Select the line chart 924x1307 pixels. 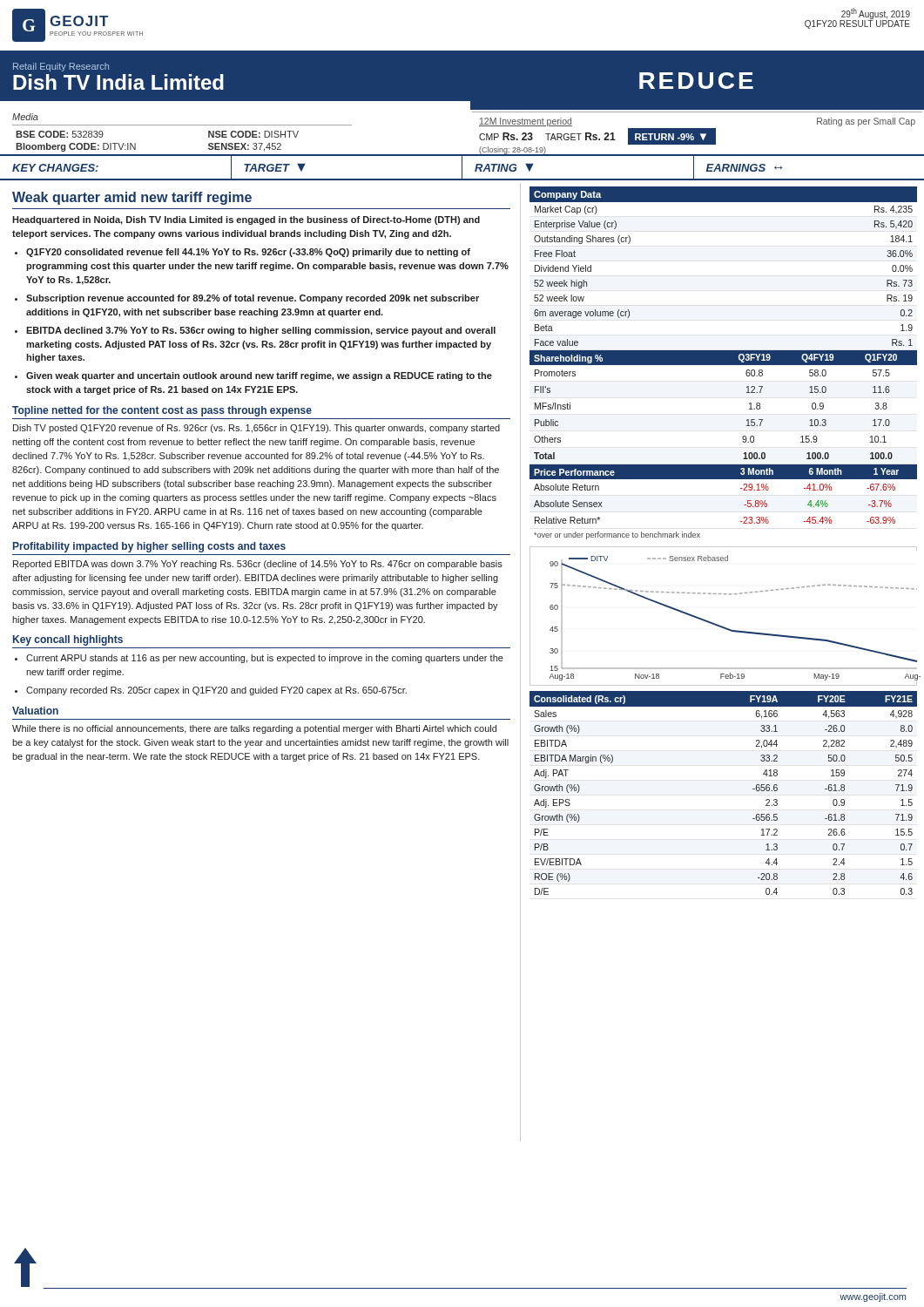[x=723, y=616]
